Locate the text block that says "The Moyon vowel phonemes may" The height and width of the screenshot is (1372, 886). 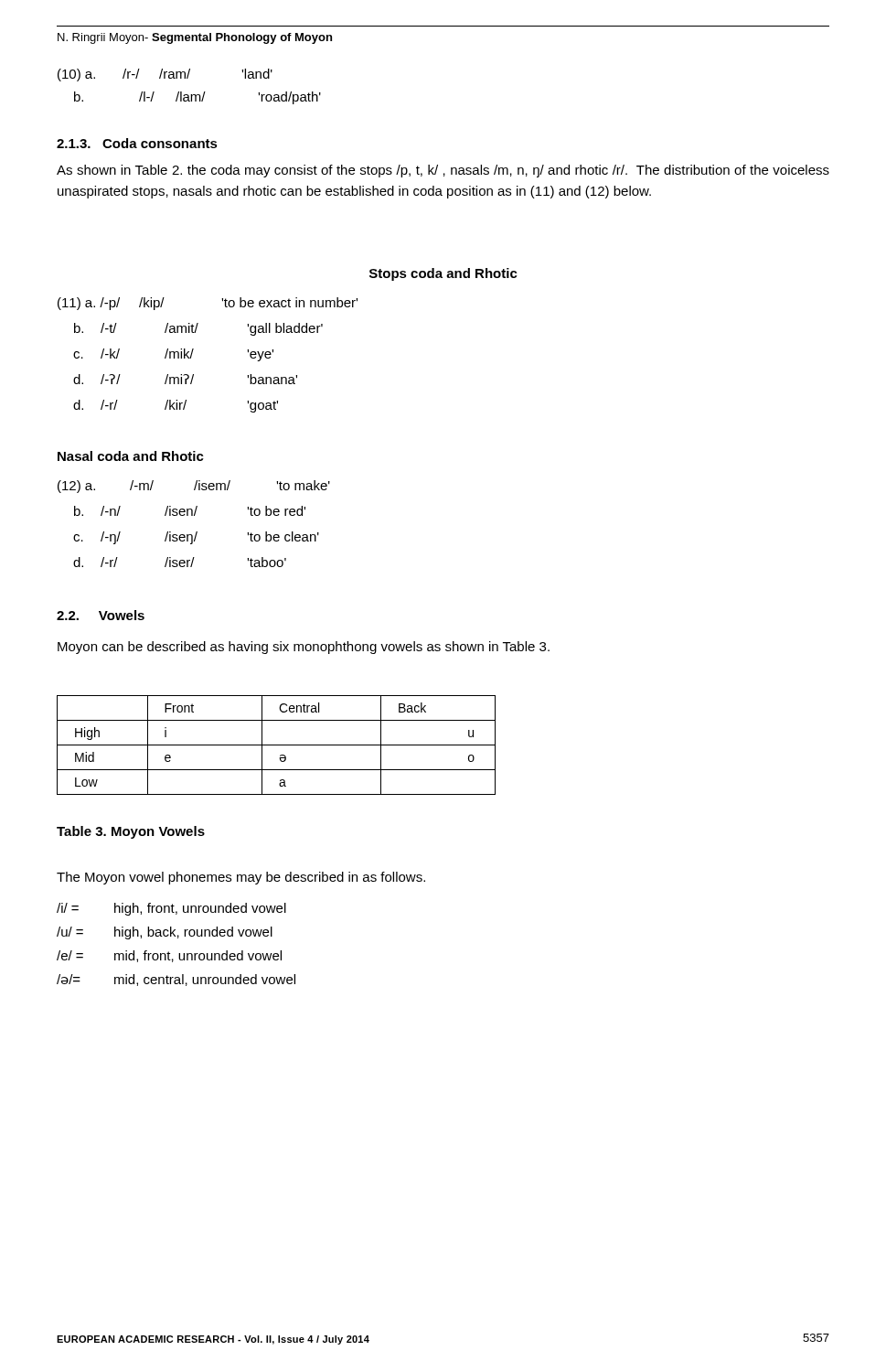point(242,877)
